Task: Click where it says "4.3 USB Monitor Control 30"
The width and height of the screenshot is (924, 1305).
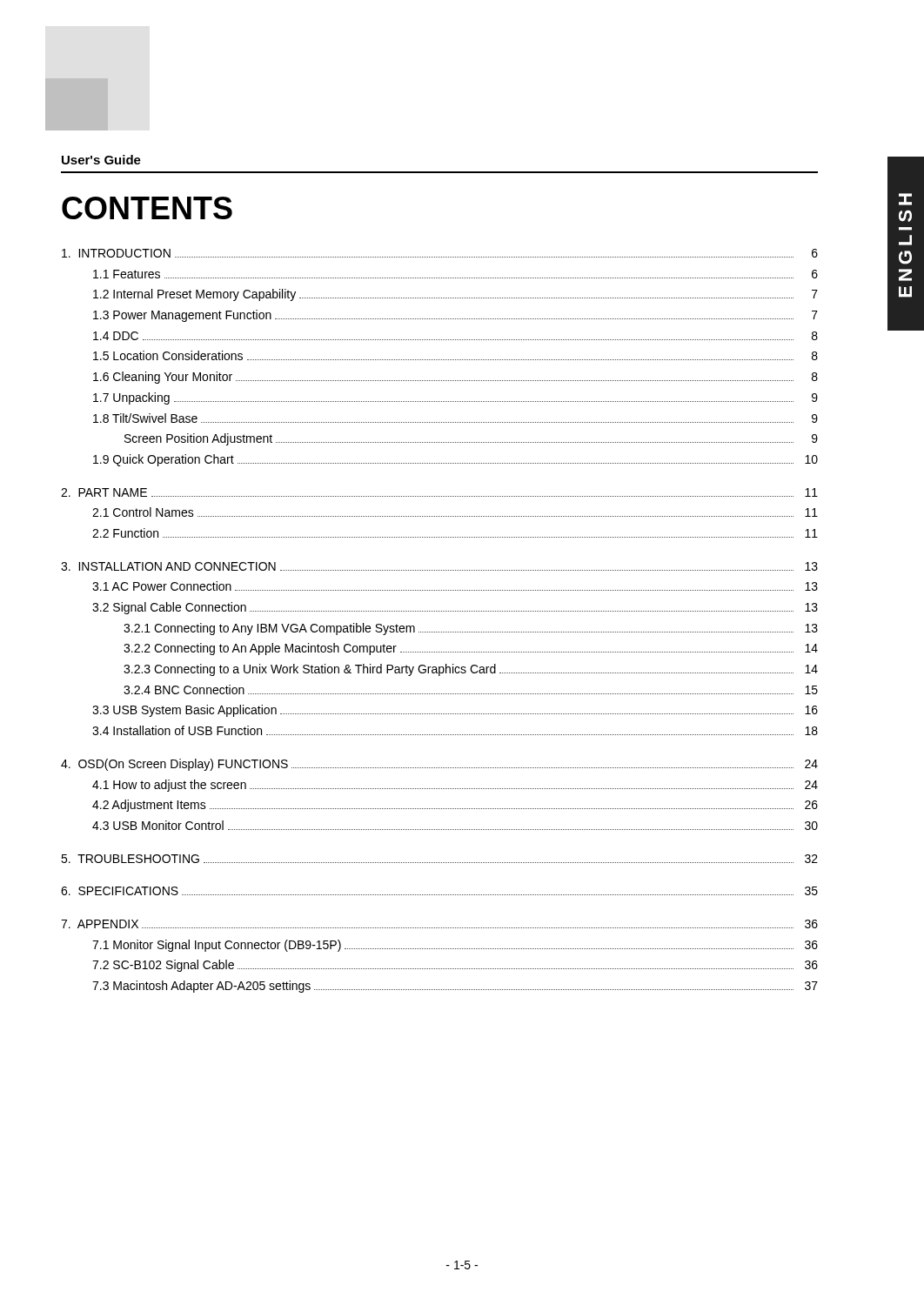Action: click(455, 826)
